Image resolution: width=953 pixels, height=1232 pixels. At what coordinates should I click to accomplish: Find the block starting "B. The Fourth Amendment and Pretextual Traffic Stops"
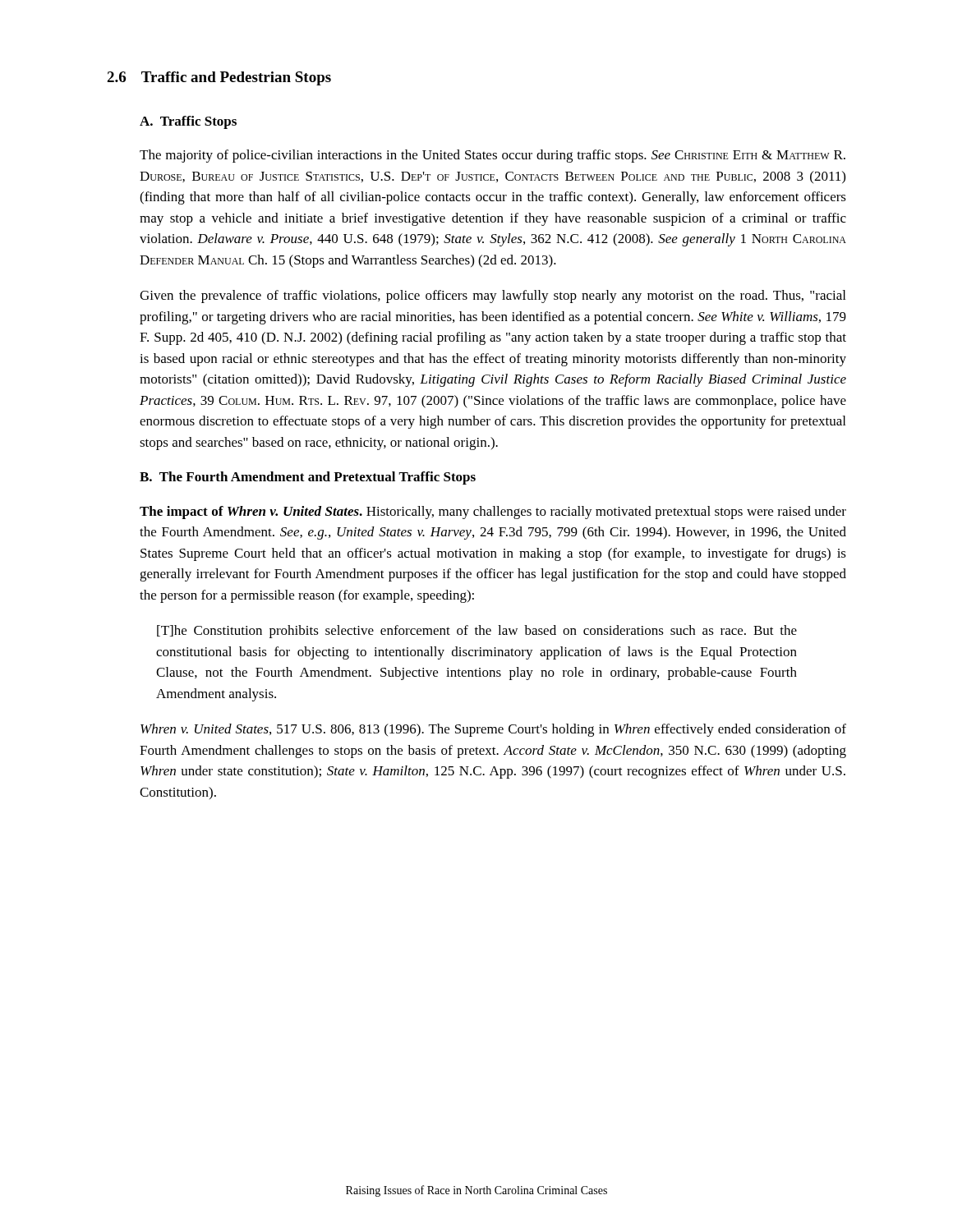point(308,478)
